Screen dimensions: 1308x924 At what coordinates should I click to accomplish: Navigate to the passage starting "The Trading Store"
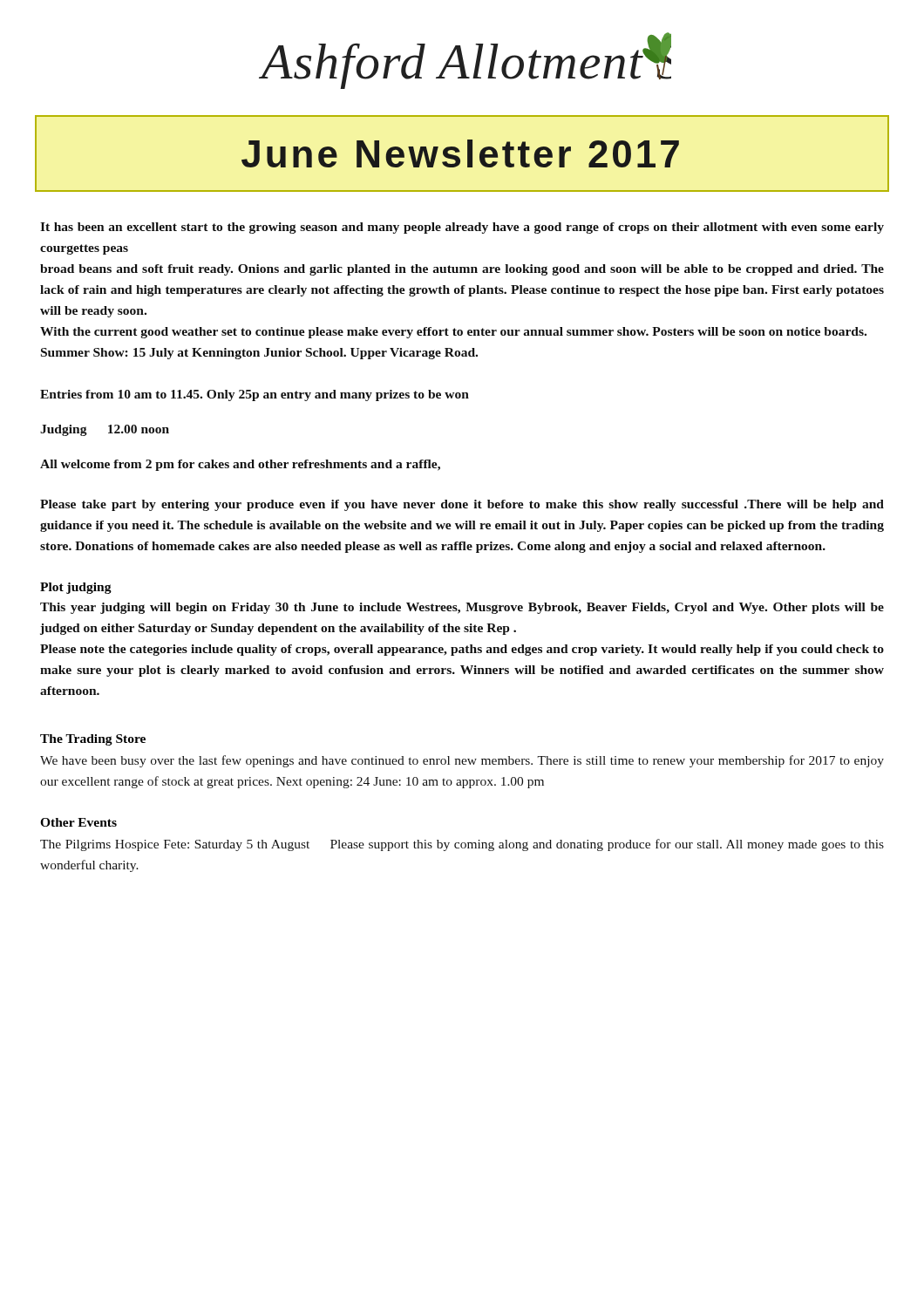[93, 738]
